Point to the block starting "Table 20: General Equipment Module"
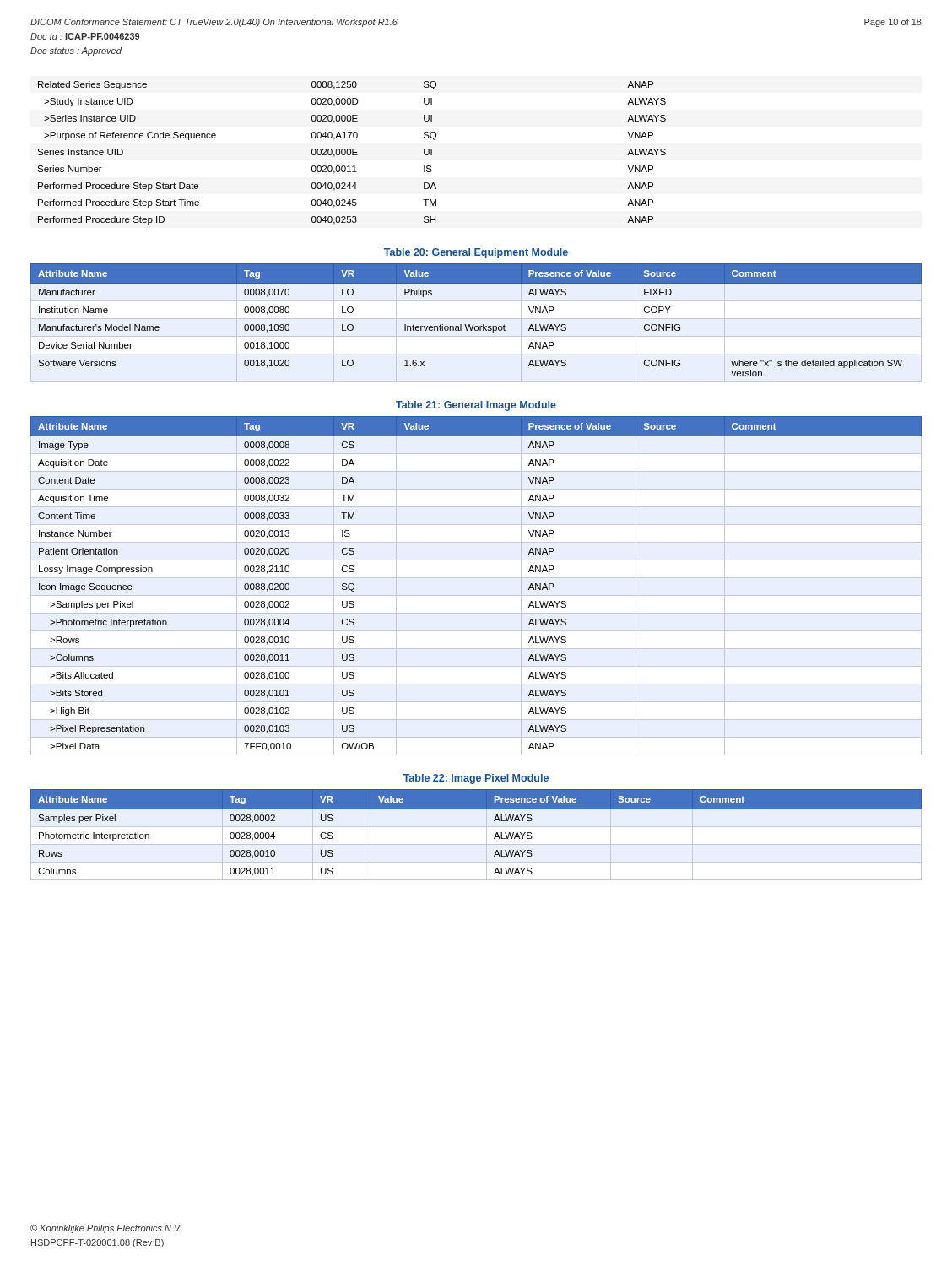This screenshot has height=1266, width=952. [476, 252]
